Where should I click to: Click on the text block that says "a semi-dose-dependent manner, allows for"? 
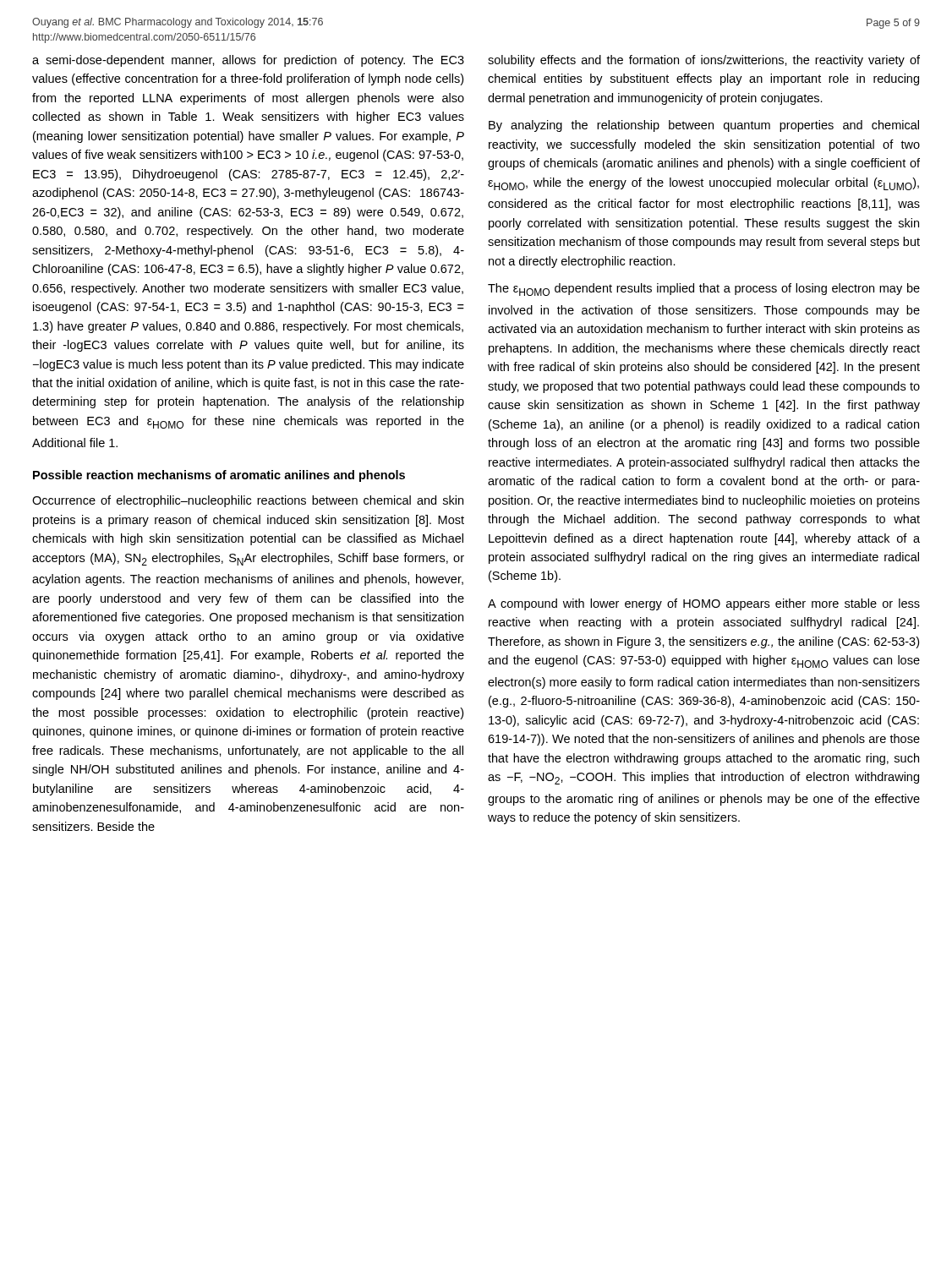click(248, 252)
